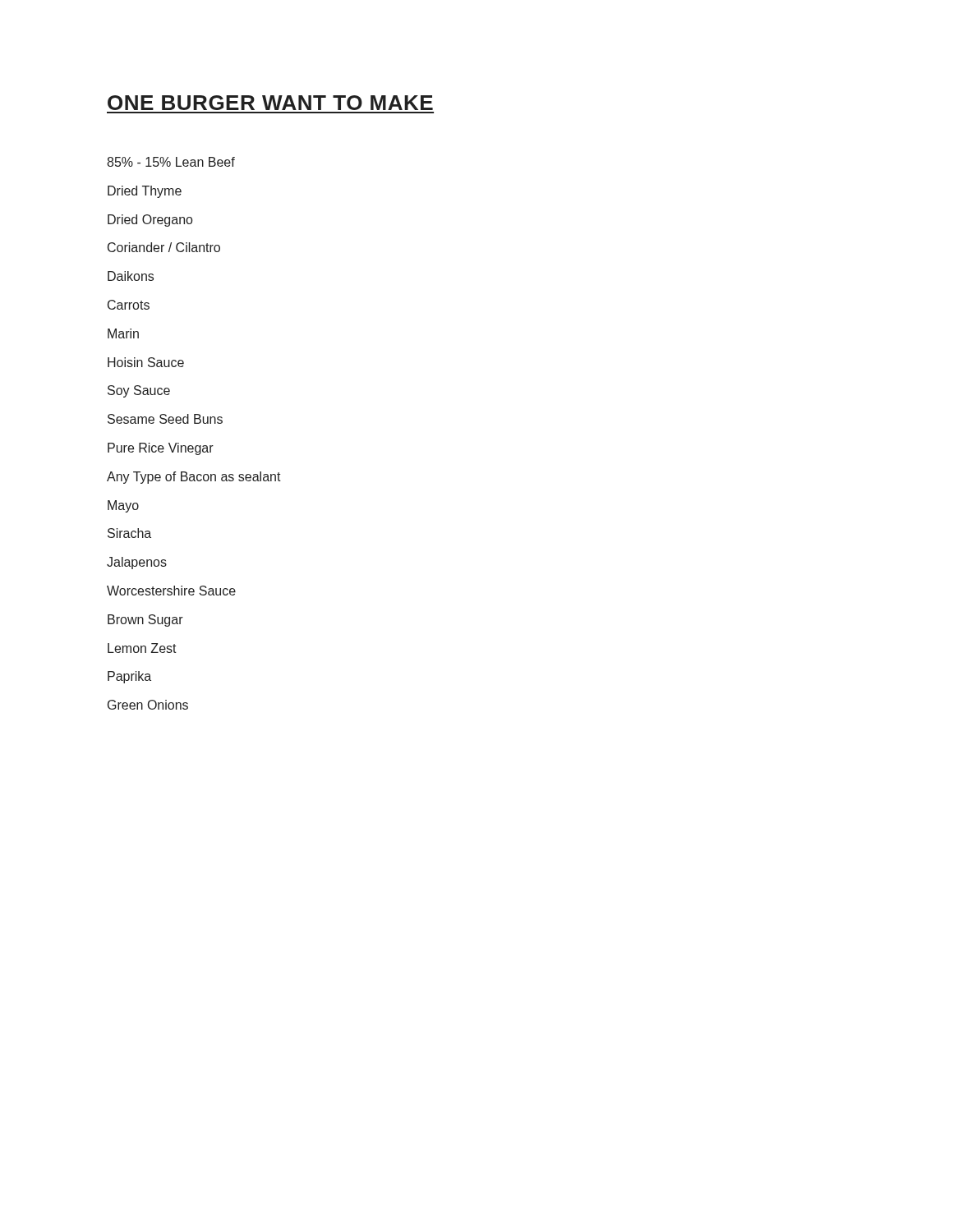Point to "Green Onions"
Image resolution: width=953 pixels, height=1232 pixels.
148,705
